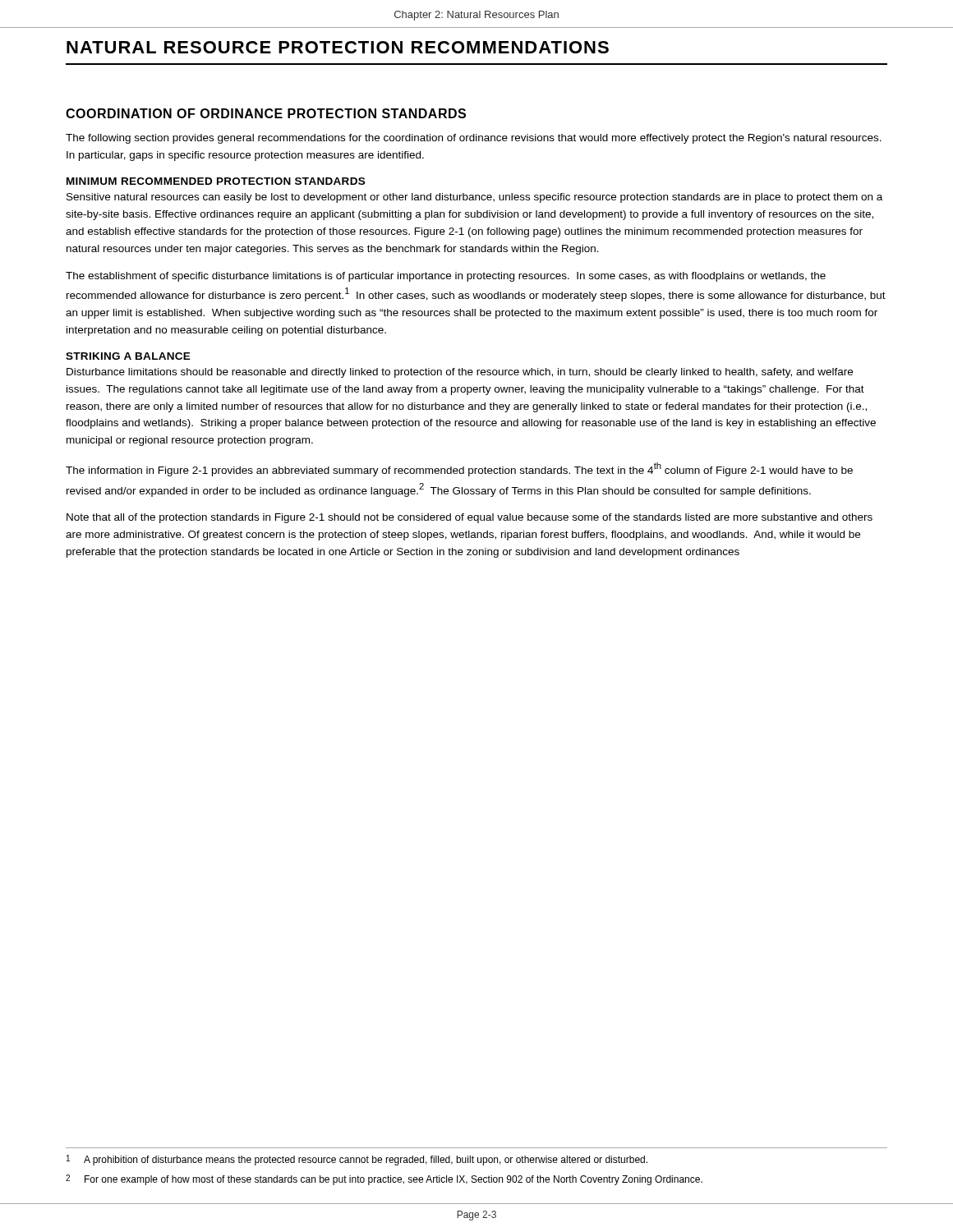Navigate to the text starting "The information in Figure 2-1"

pyautogui.click(x=459, y=479)
